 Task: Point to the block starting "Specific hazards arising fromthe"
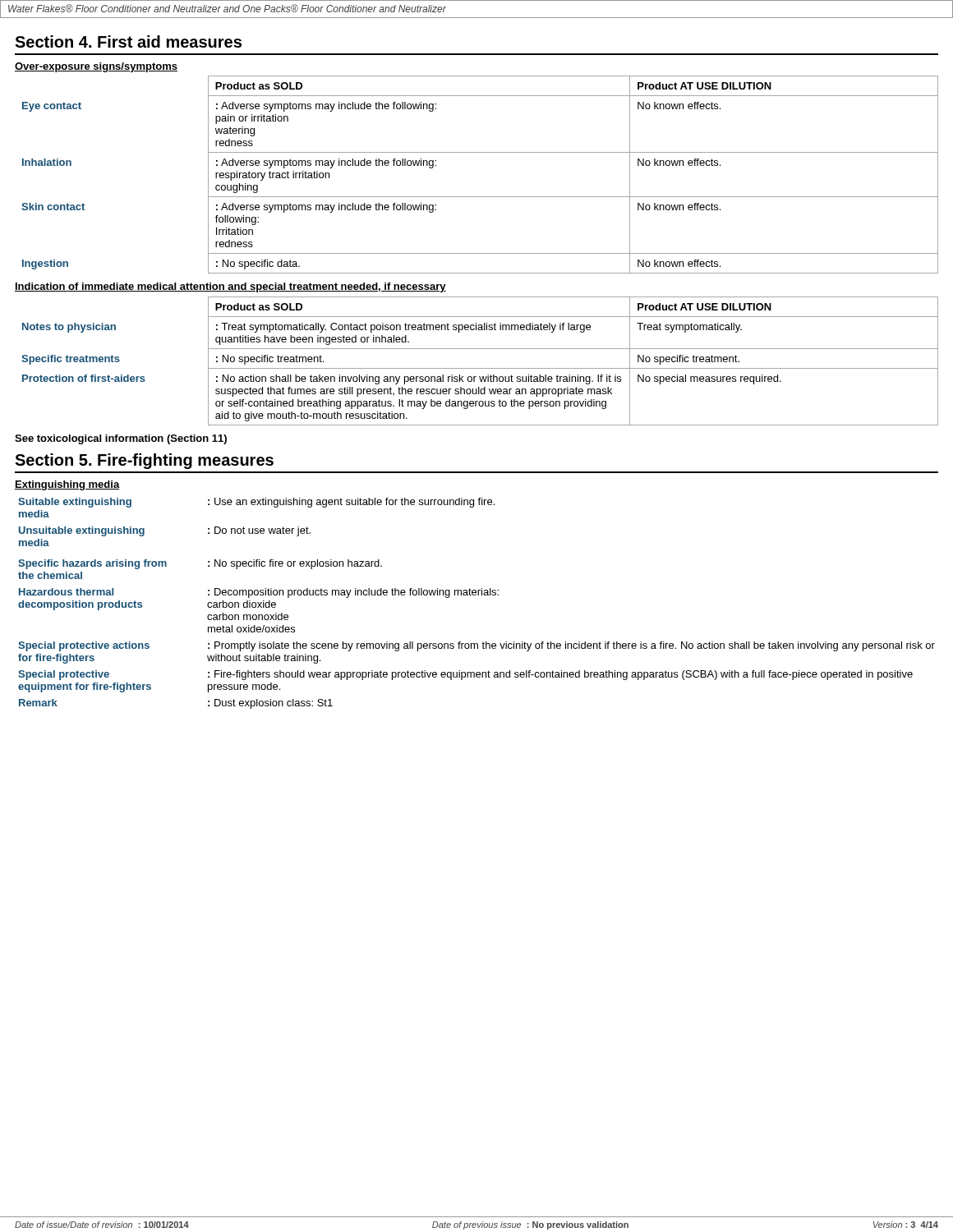[x=94, y=565]
